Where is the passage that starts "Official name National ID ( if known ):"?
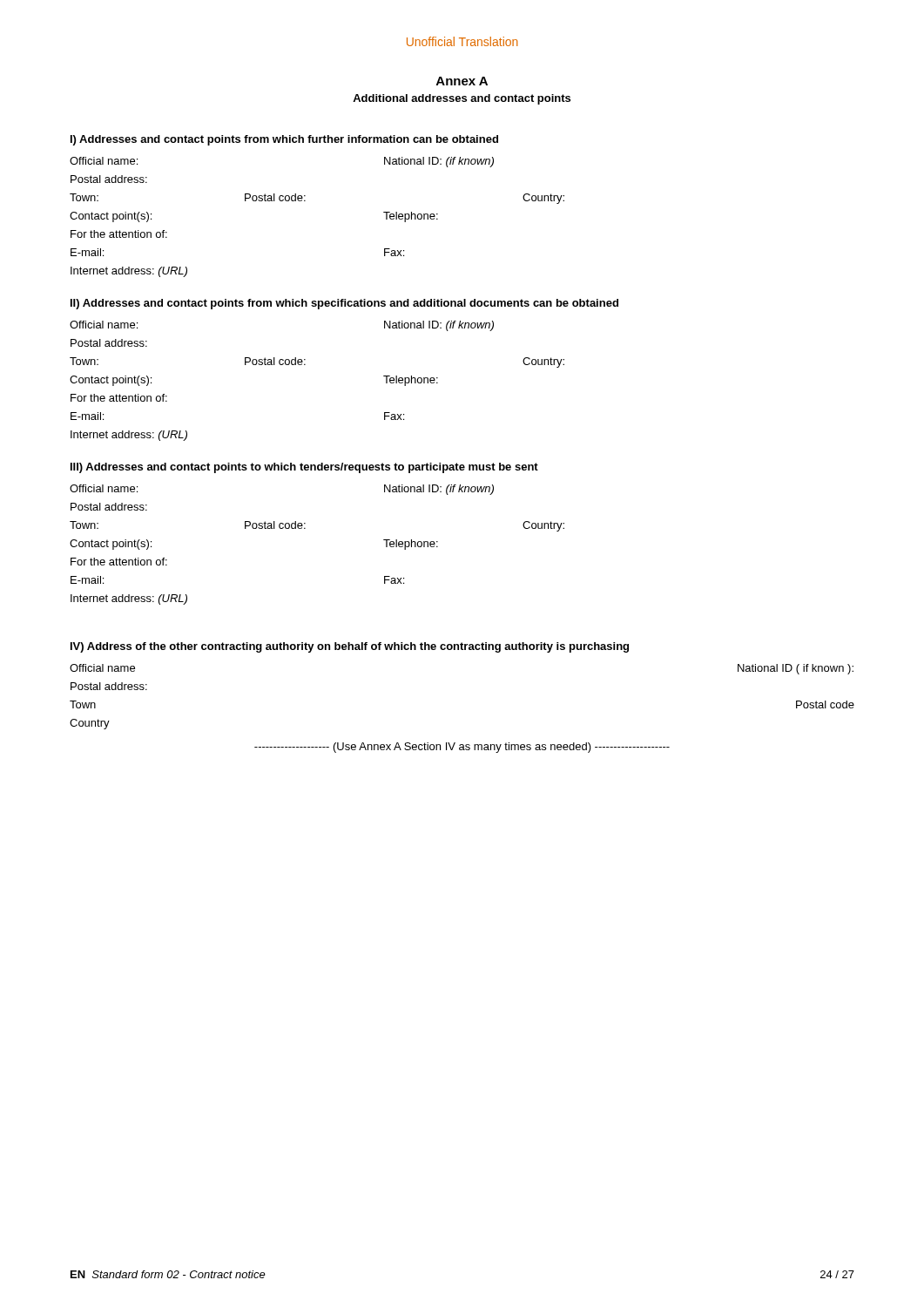Screen dimensions: 1307x924 (100, 669)
